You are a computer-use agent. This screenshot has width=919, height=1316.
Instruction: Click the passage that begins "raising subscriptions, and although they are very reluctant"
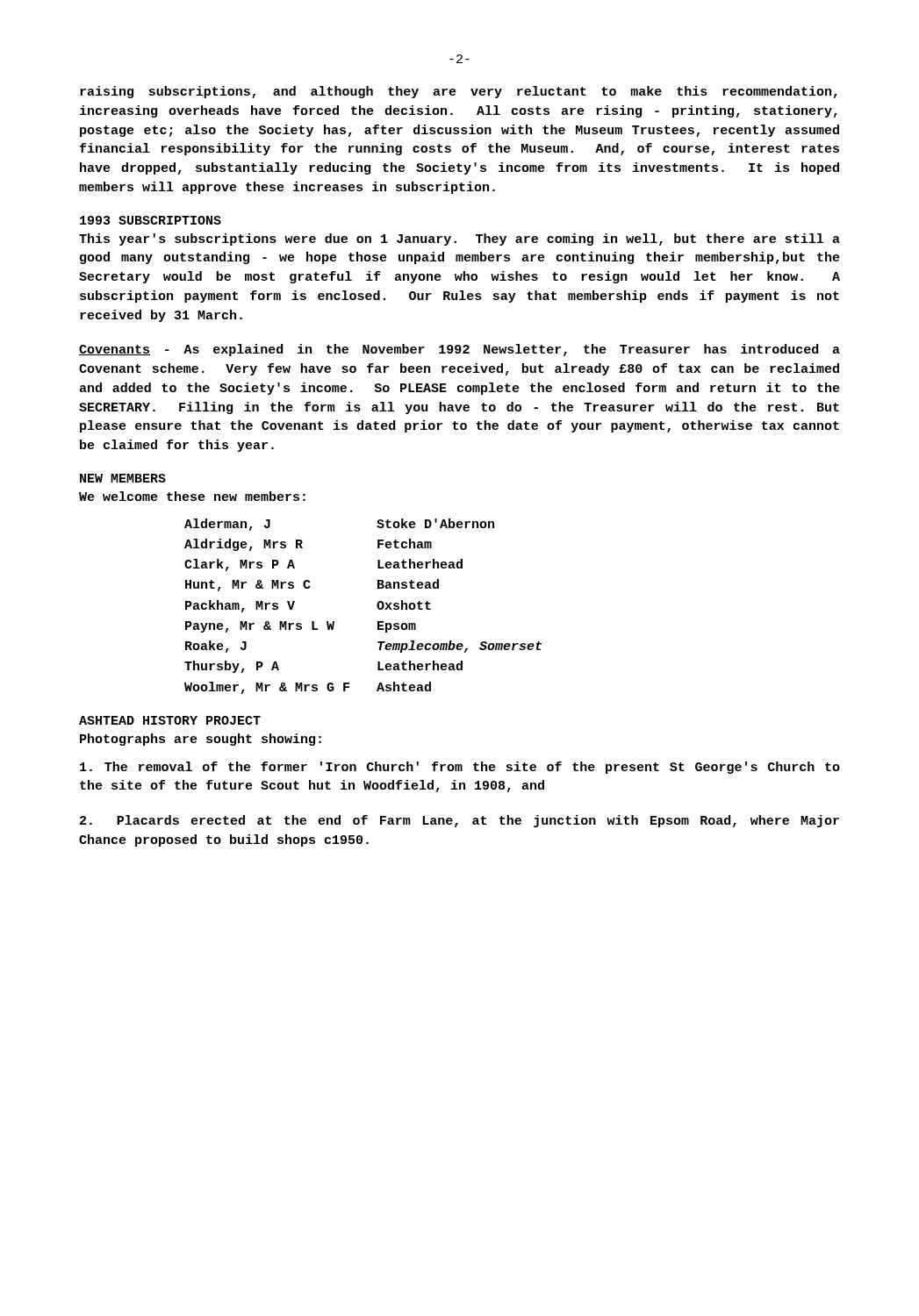(x=460, y=140)
